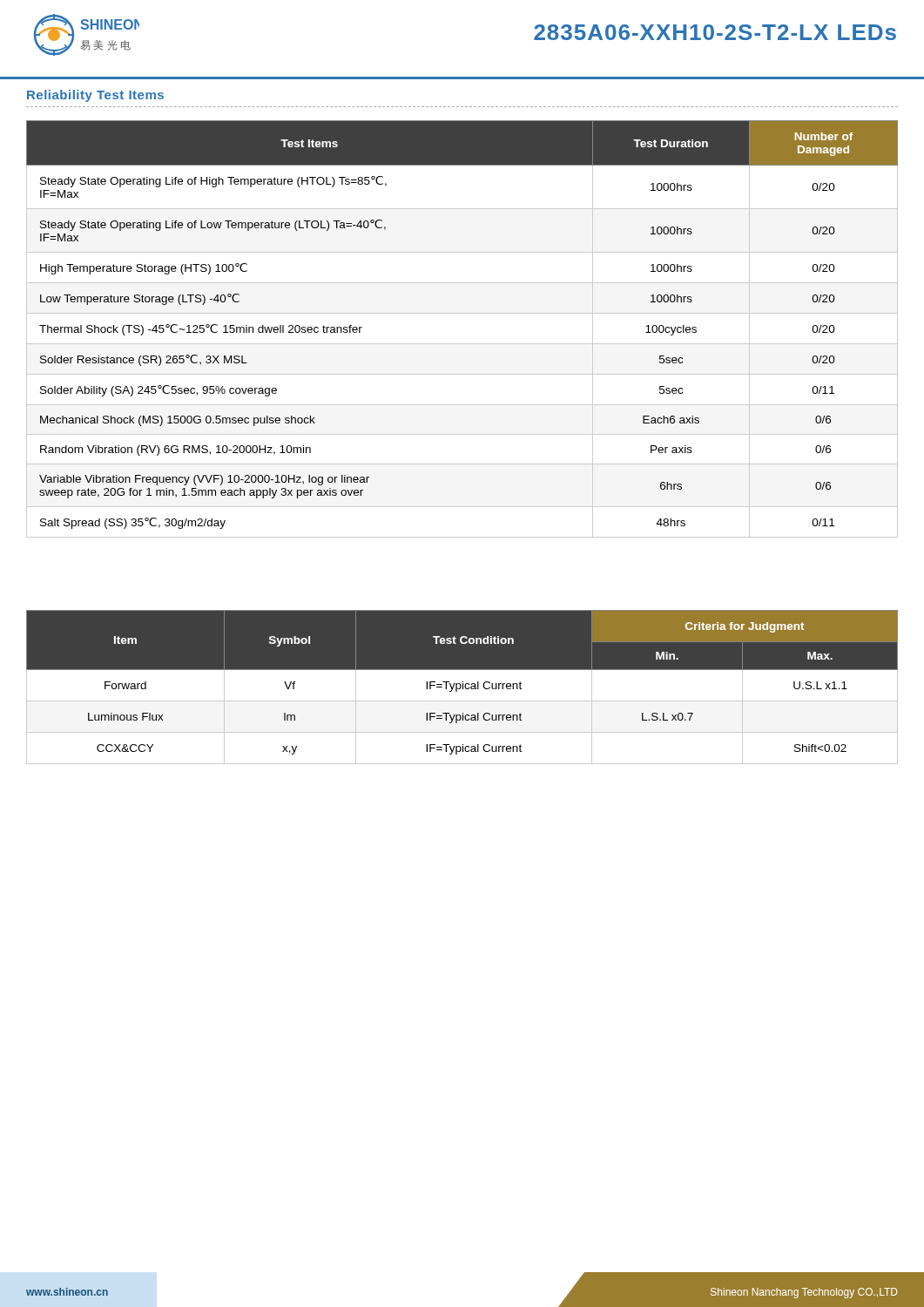Click on the table containing "U.S.L x1.1"
Viewport: 924px width, 1307px height.
click(462, 687)
